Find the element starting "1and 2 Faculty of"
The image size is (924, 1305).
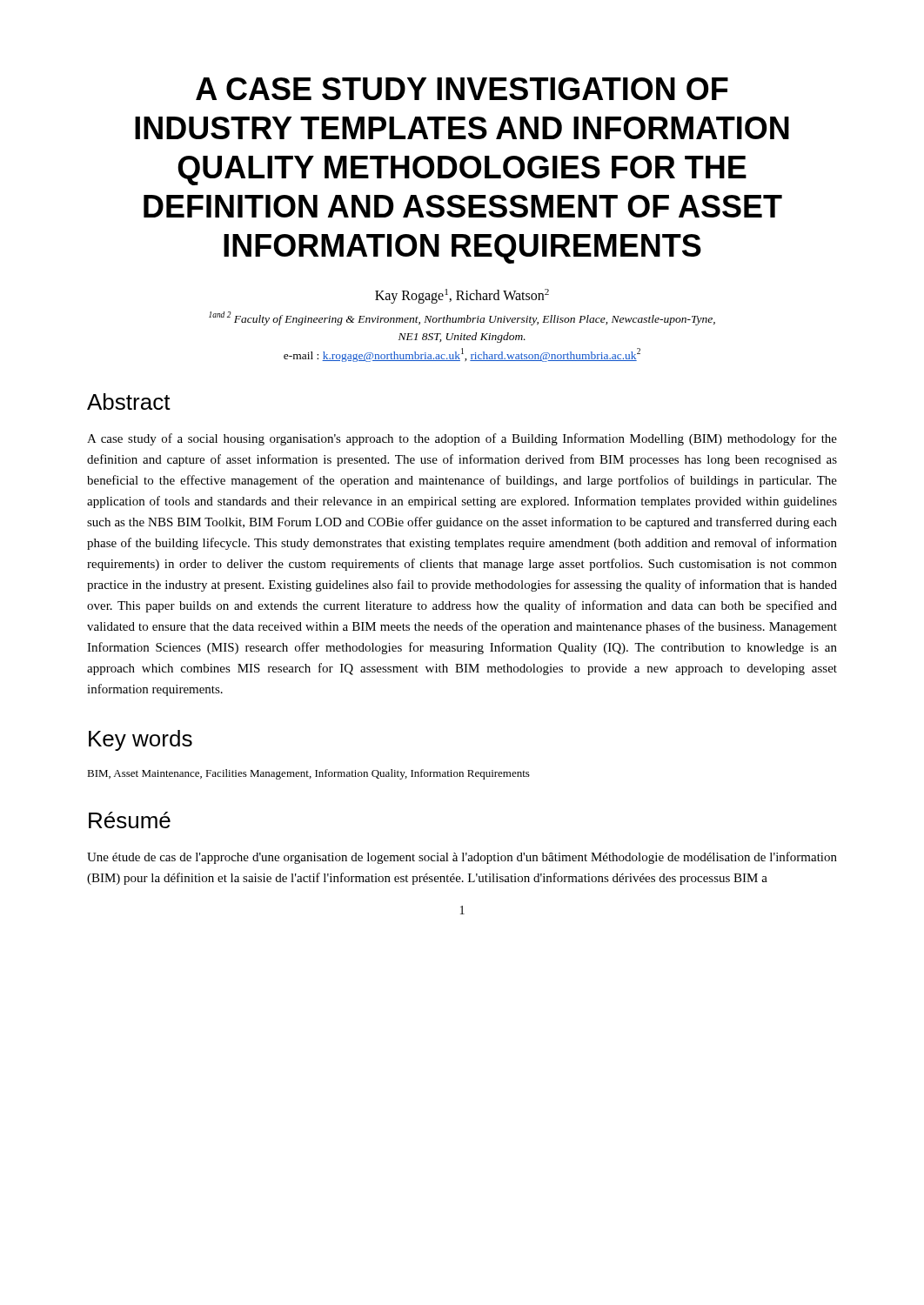coord(462,336)
